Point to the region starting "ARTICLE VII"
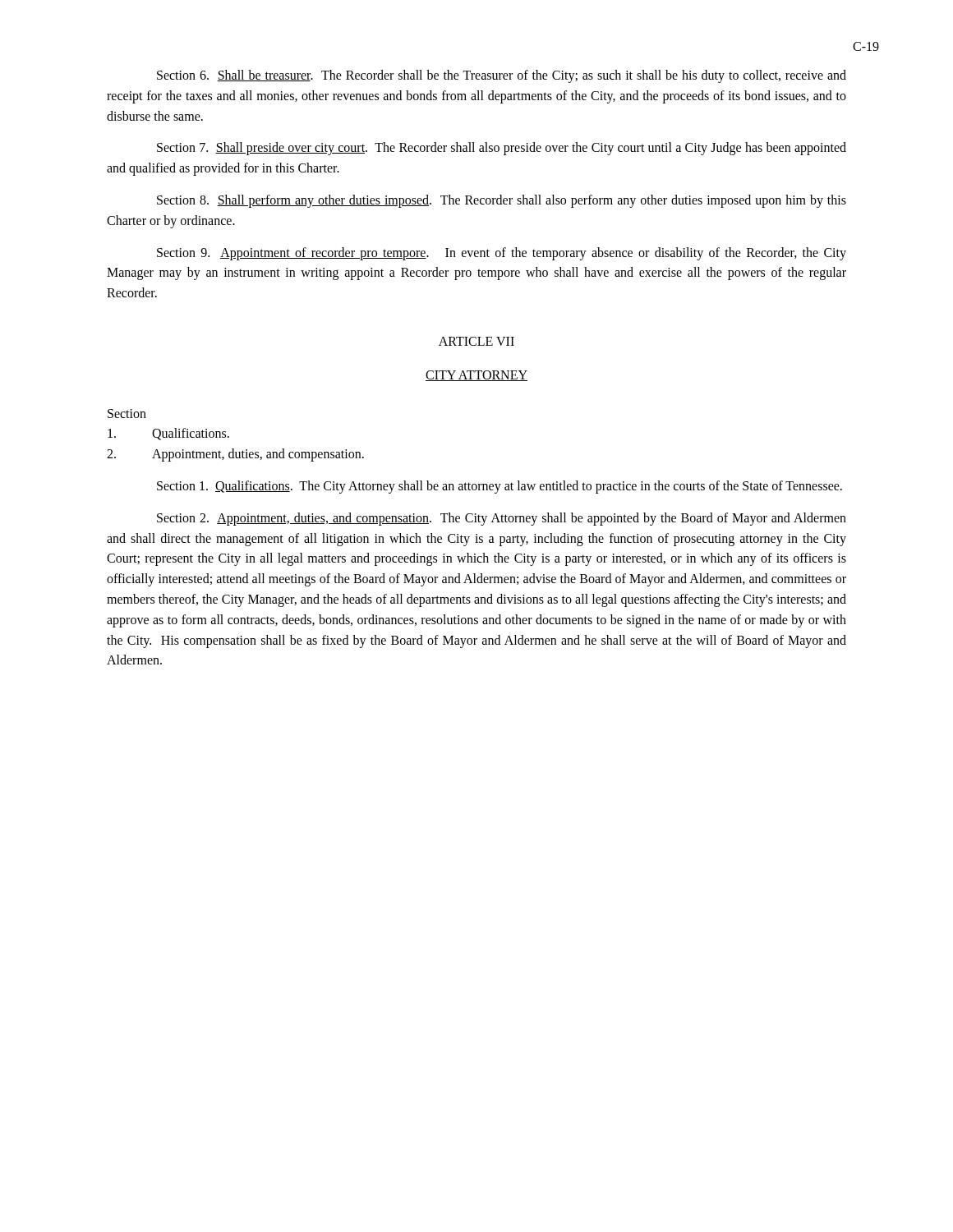 (x=476, y=341)
